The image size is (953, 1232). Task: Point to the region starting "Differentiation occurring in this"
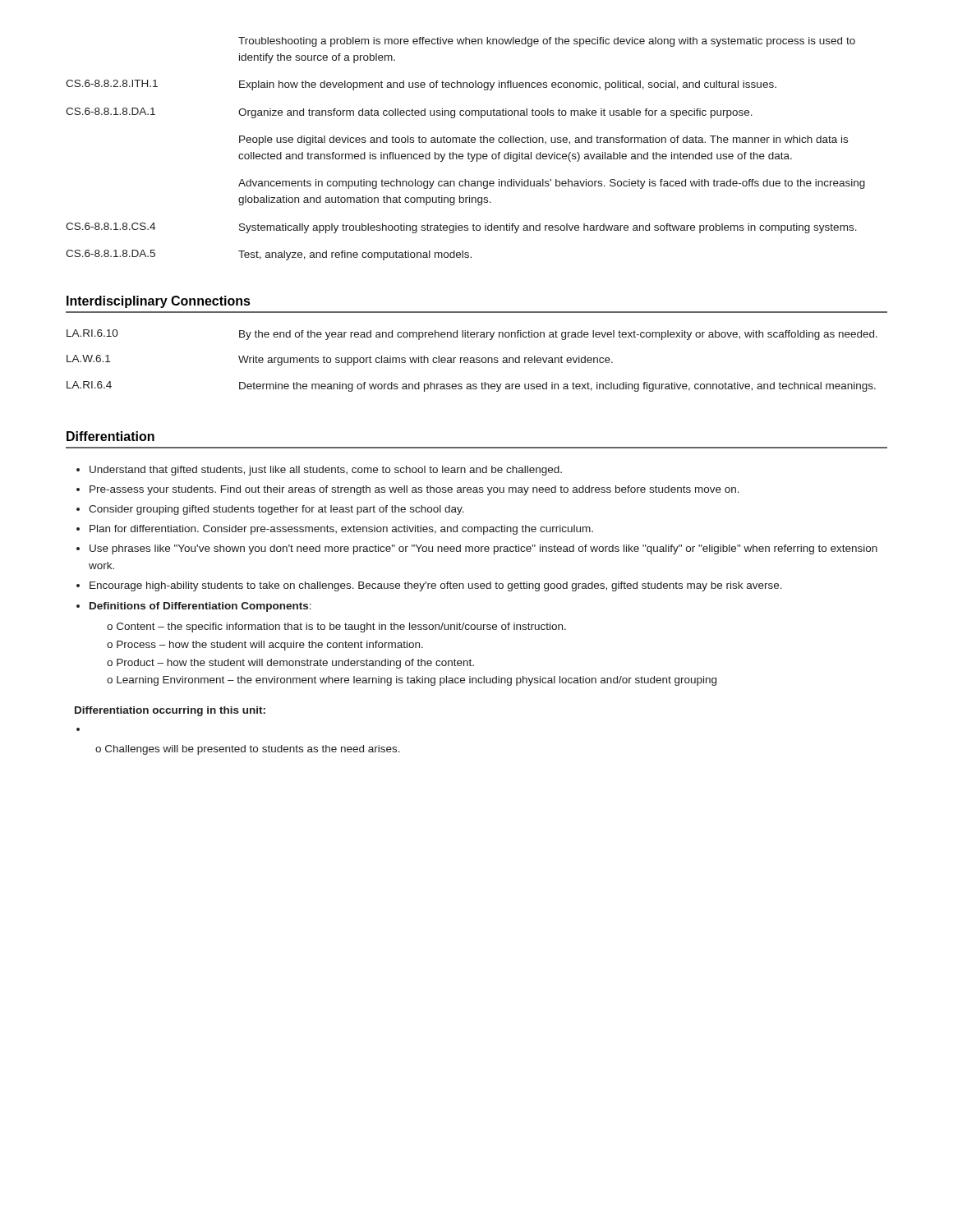coord(170,711)
